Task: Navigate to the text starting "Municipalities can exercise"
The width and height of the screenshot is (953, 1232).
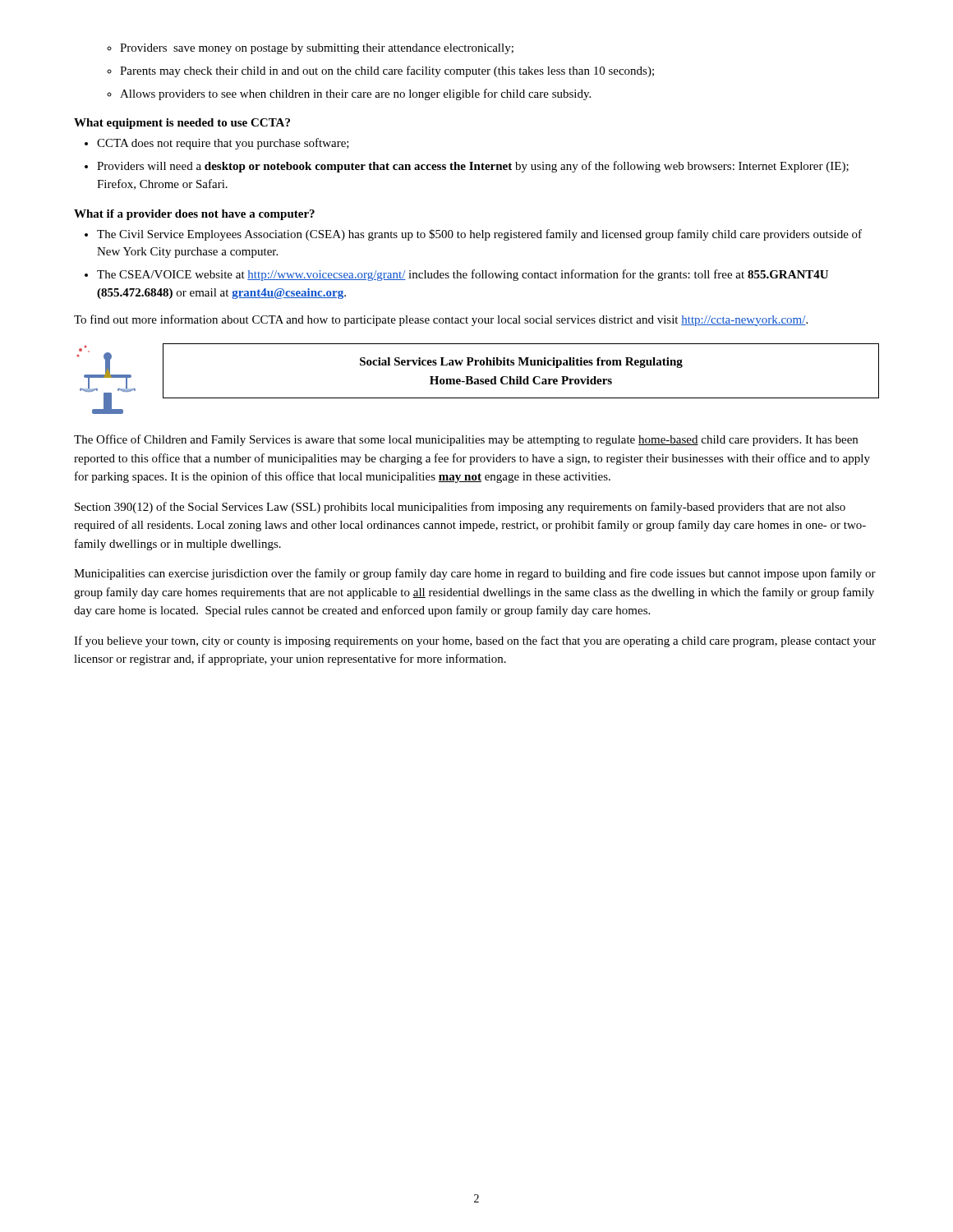Action: coord(476,592)
